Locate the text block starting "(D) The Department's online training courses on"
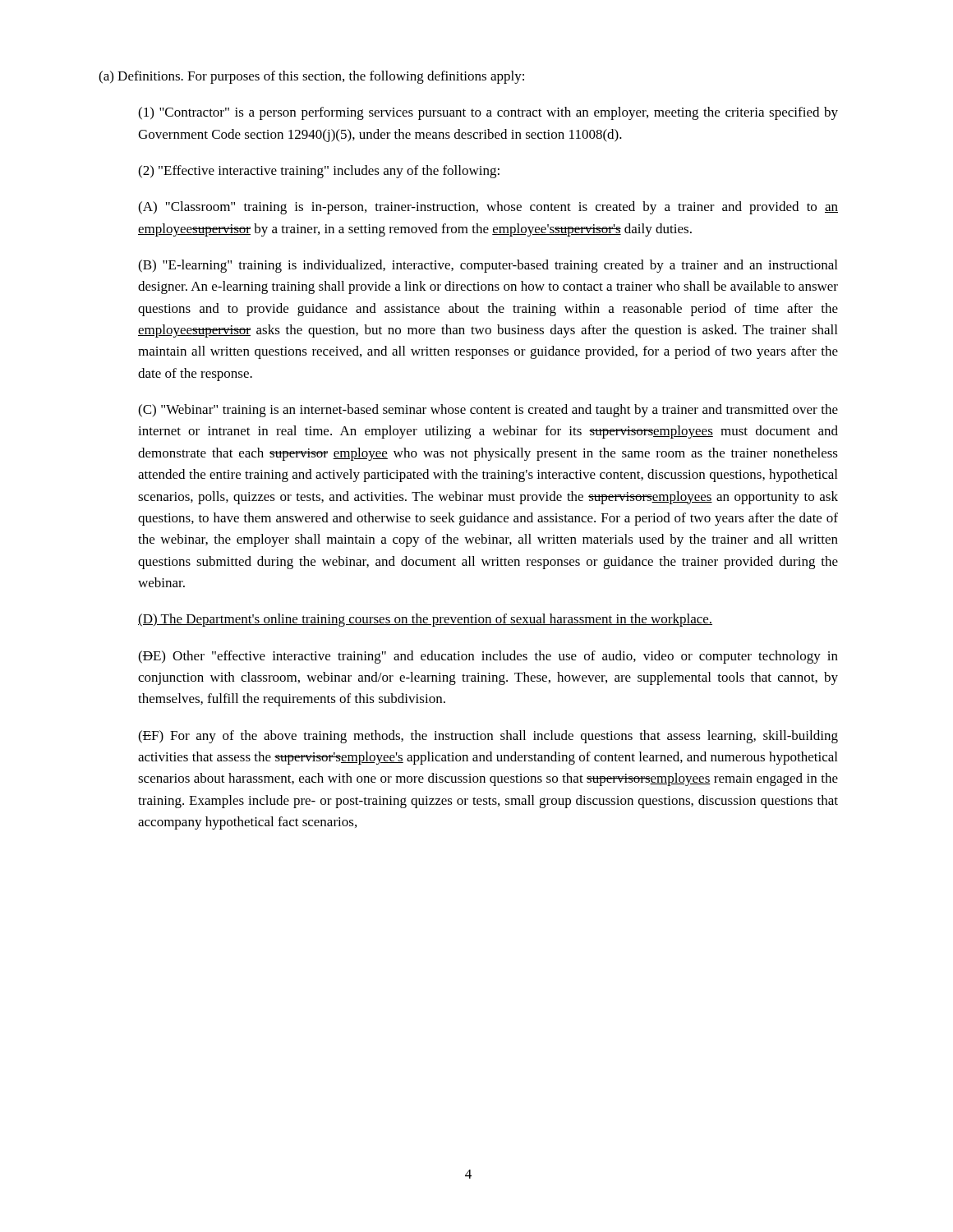Screen dimensions: 1232x953 (x=488, y=620)
